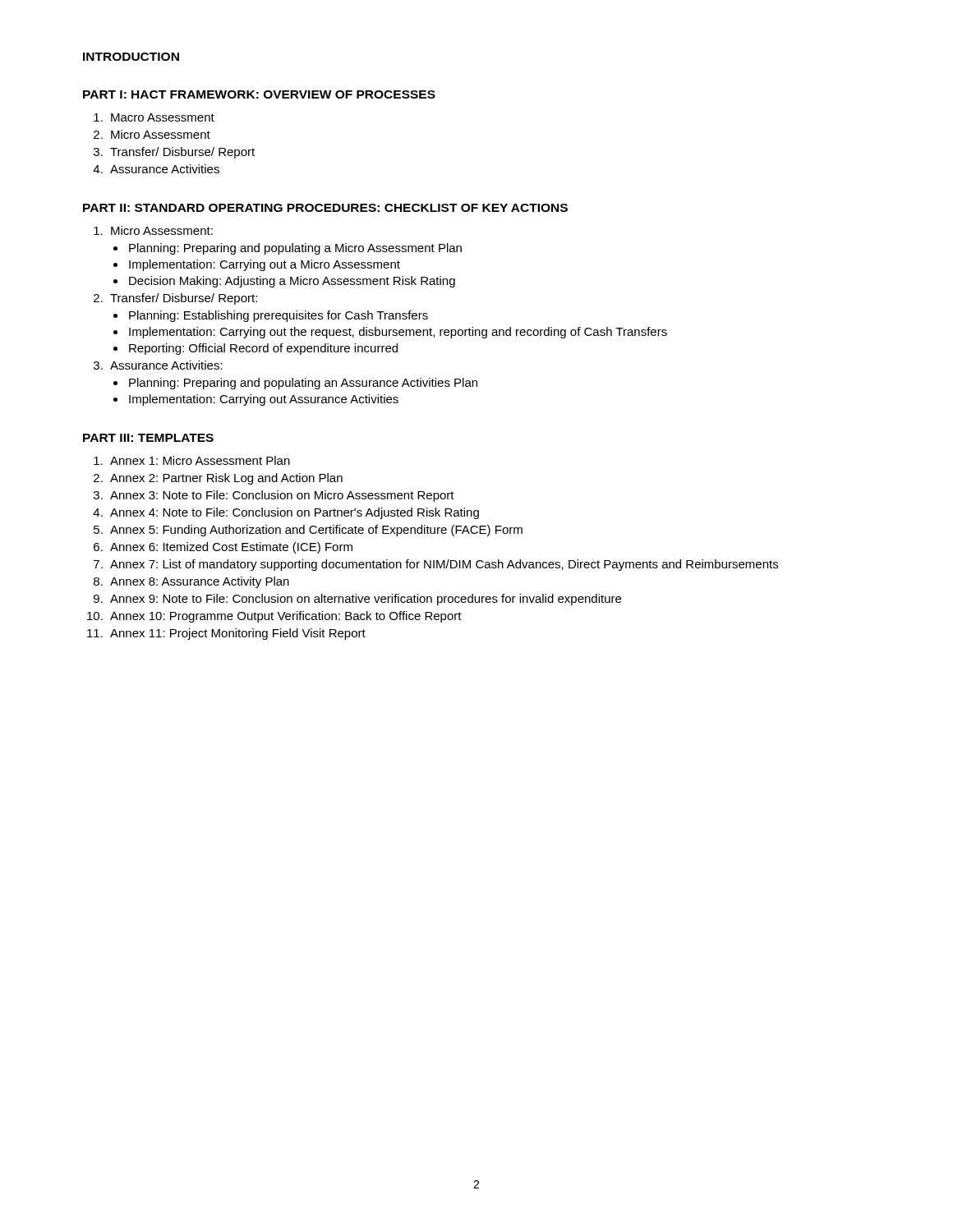Locate the block of text that opens with "Implementation: Carrying out the request, disbursement, reporting"

pos(398,331)
